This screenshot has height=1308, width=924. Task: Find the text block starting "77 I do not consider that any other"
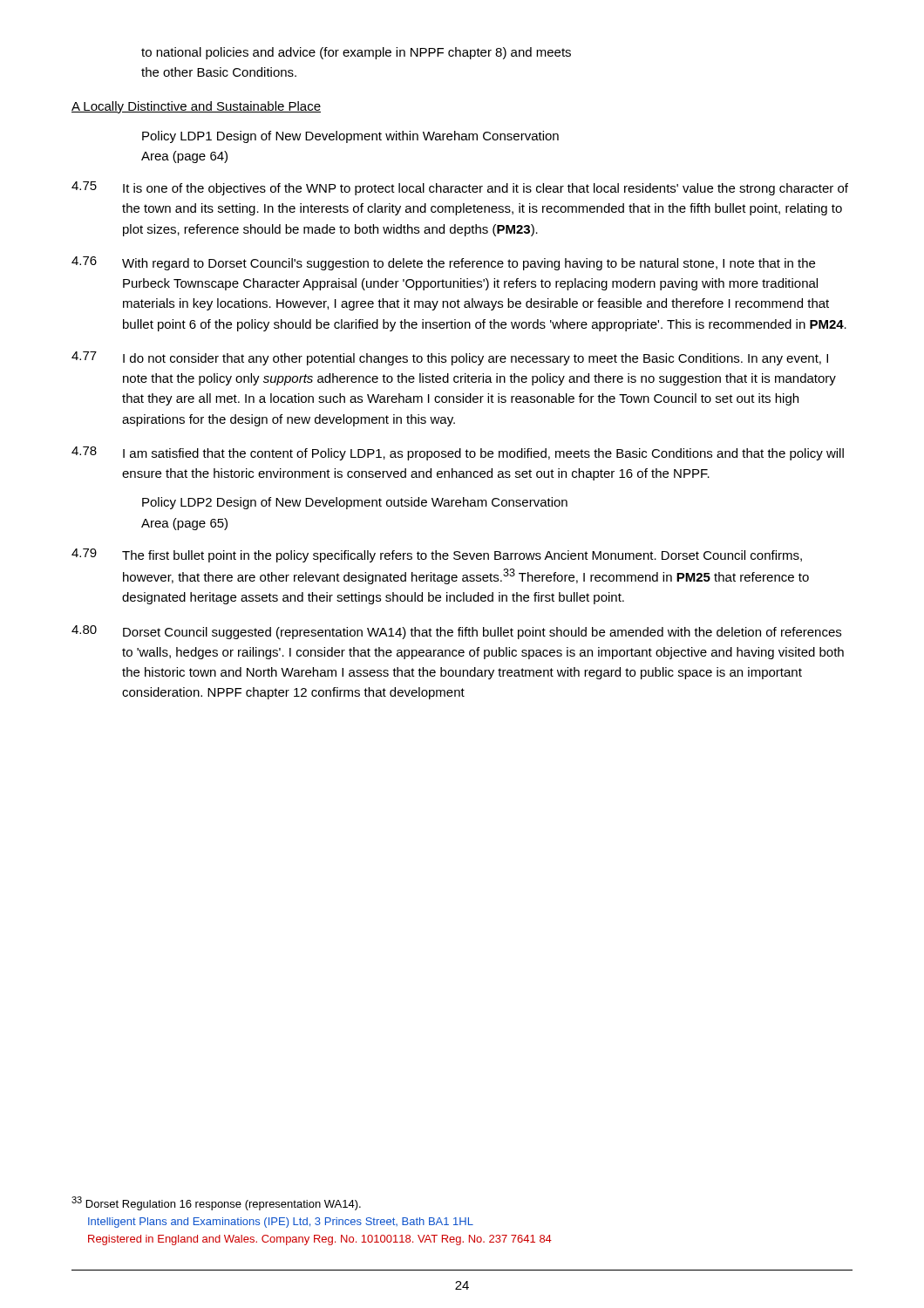point(462,388)
